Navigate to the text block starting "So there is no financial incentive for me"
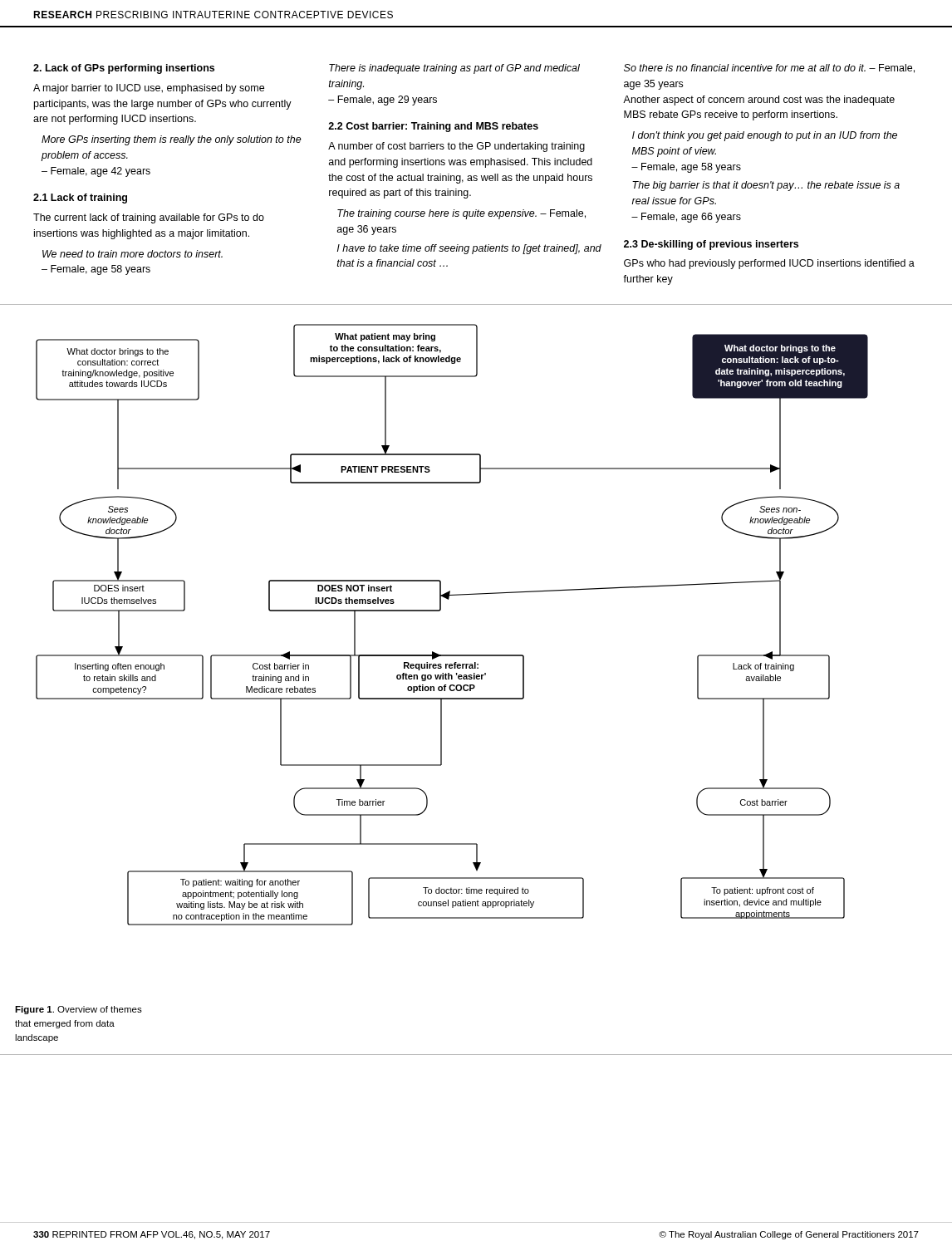 [x=770, y=91]
